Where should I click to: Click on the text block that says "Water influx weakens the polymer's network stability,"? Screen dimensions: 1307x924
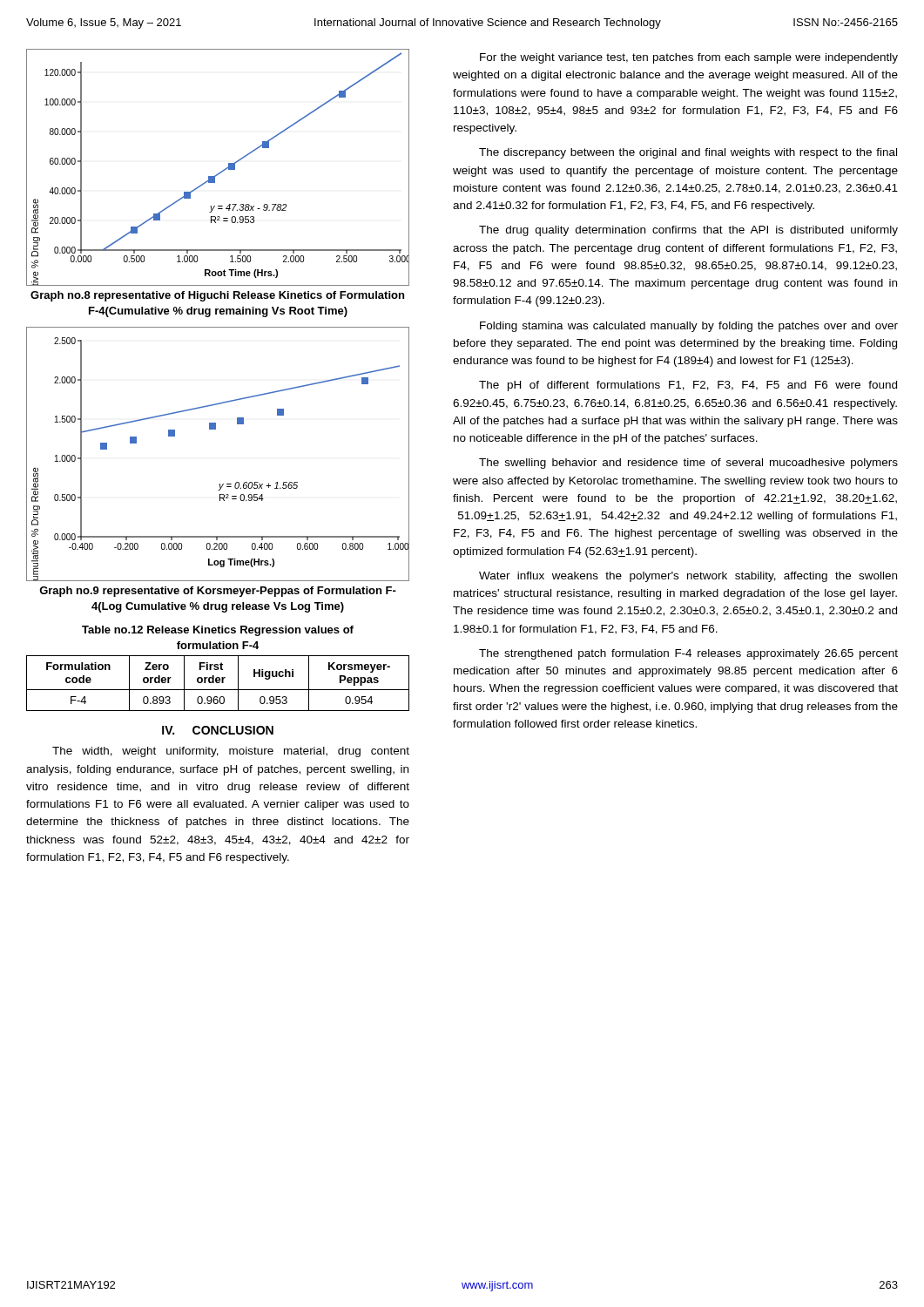click(x=675, y=602)
